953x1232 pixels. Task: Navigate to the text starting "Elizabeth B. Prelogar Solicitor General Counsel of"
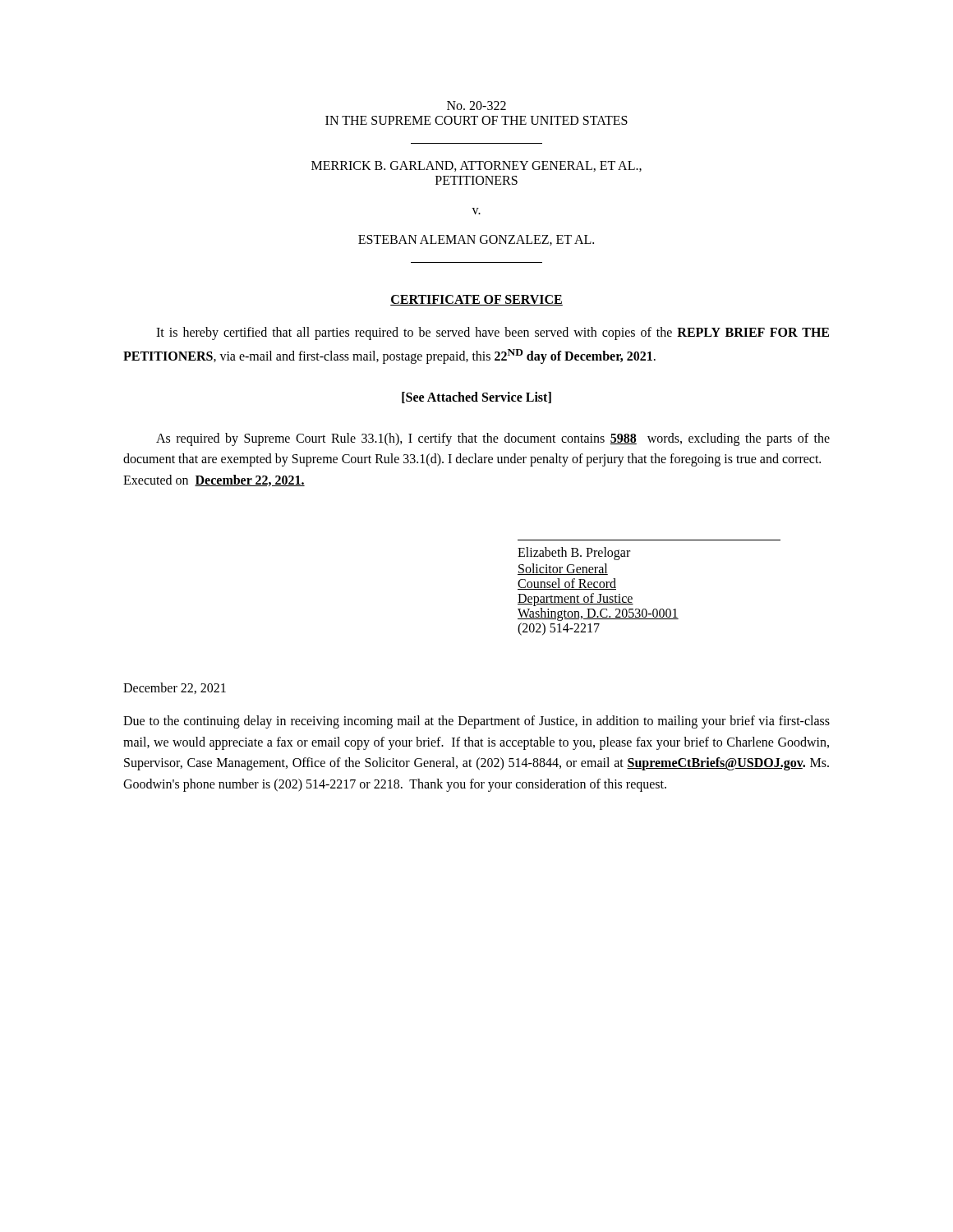point(574,554)
